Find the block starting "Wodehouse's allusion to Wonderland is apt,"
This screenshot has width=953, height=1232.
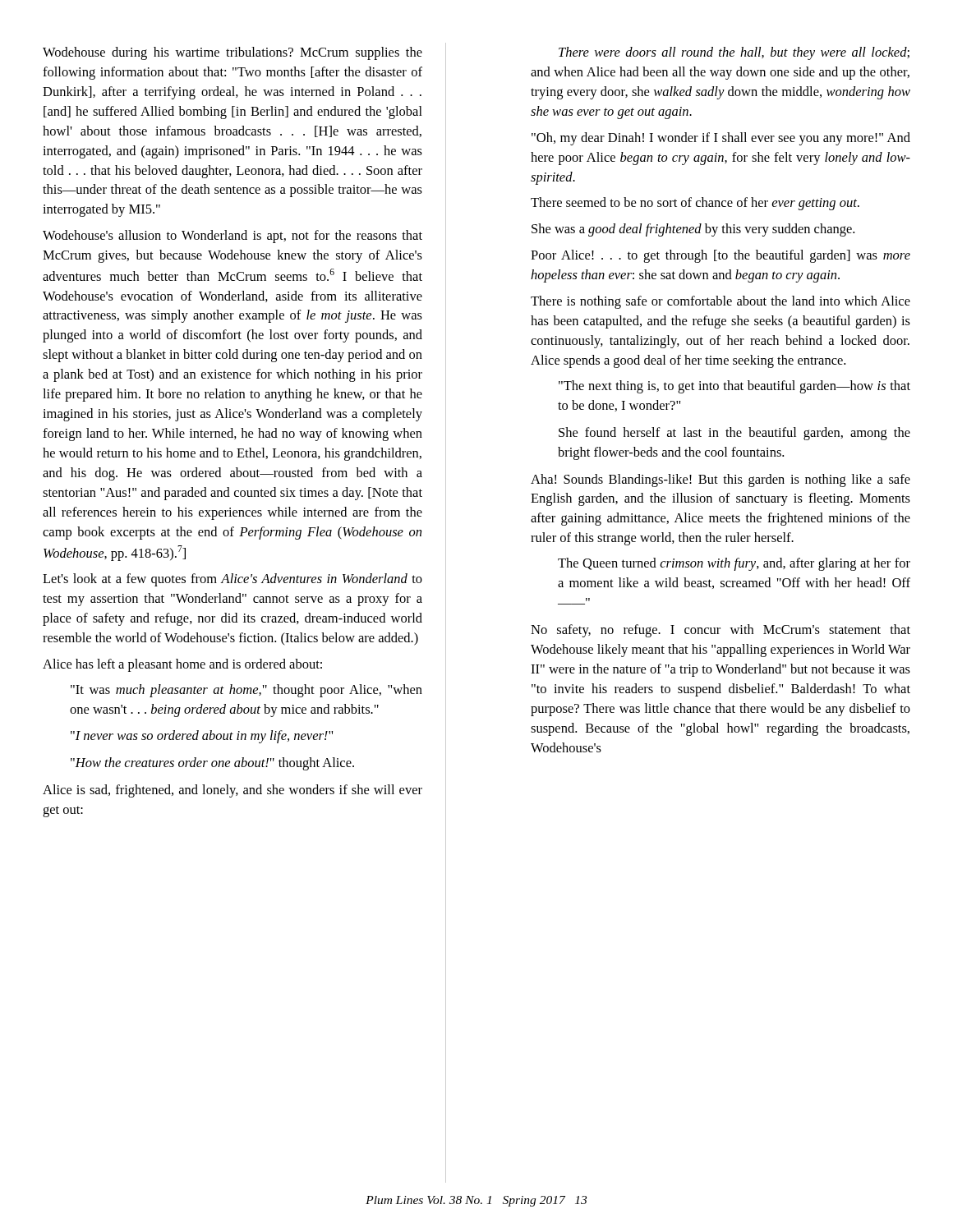(x=232, y=394)
